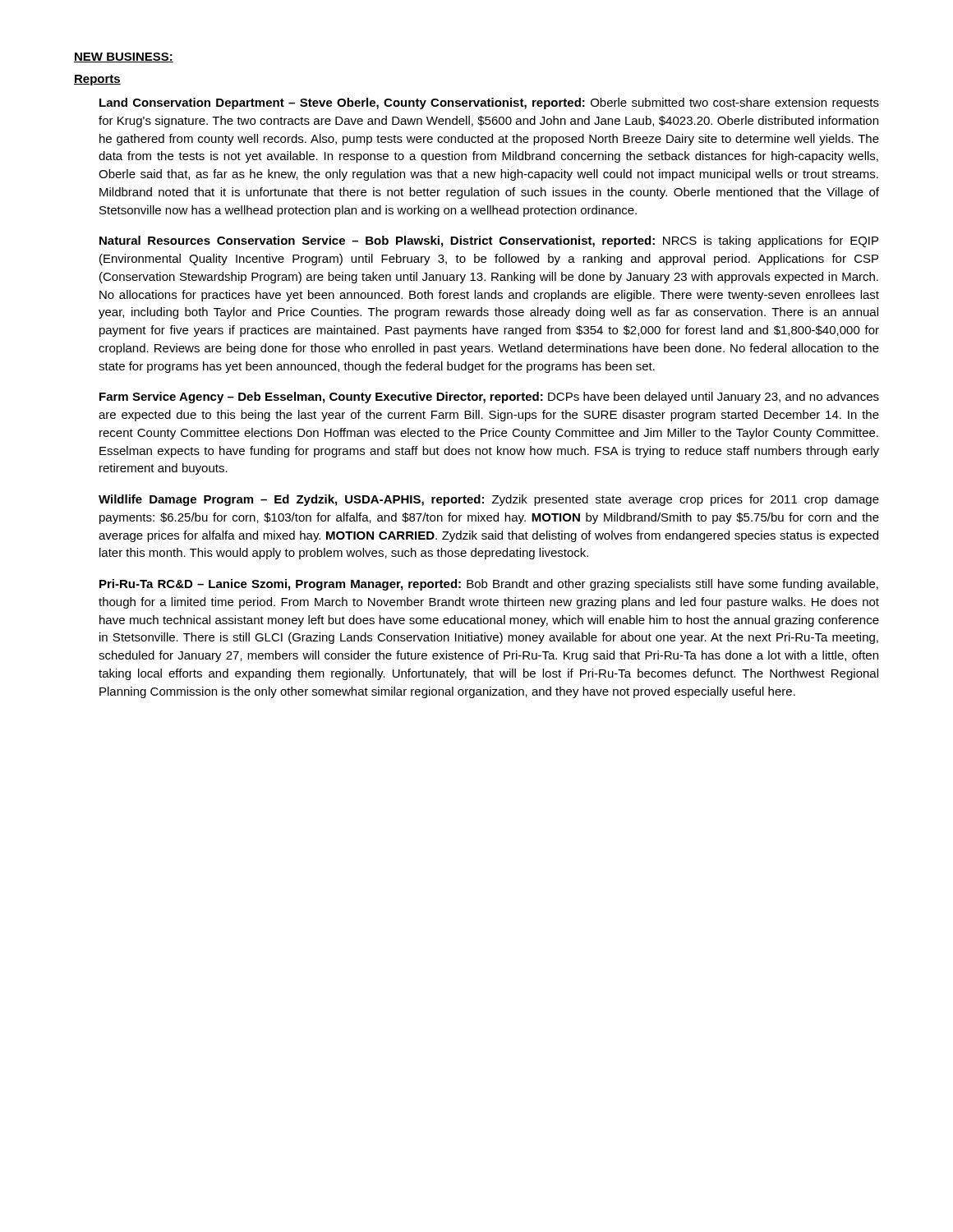Locate the block of text that opens with "Natural Resources Conservation"
The image size is (953, 1232).
(x=489, y=303)
